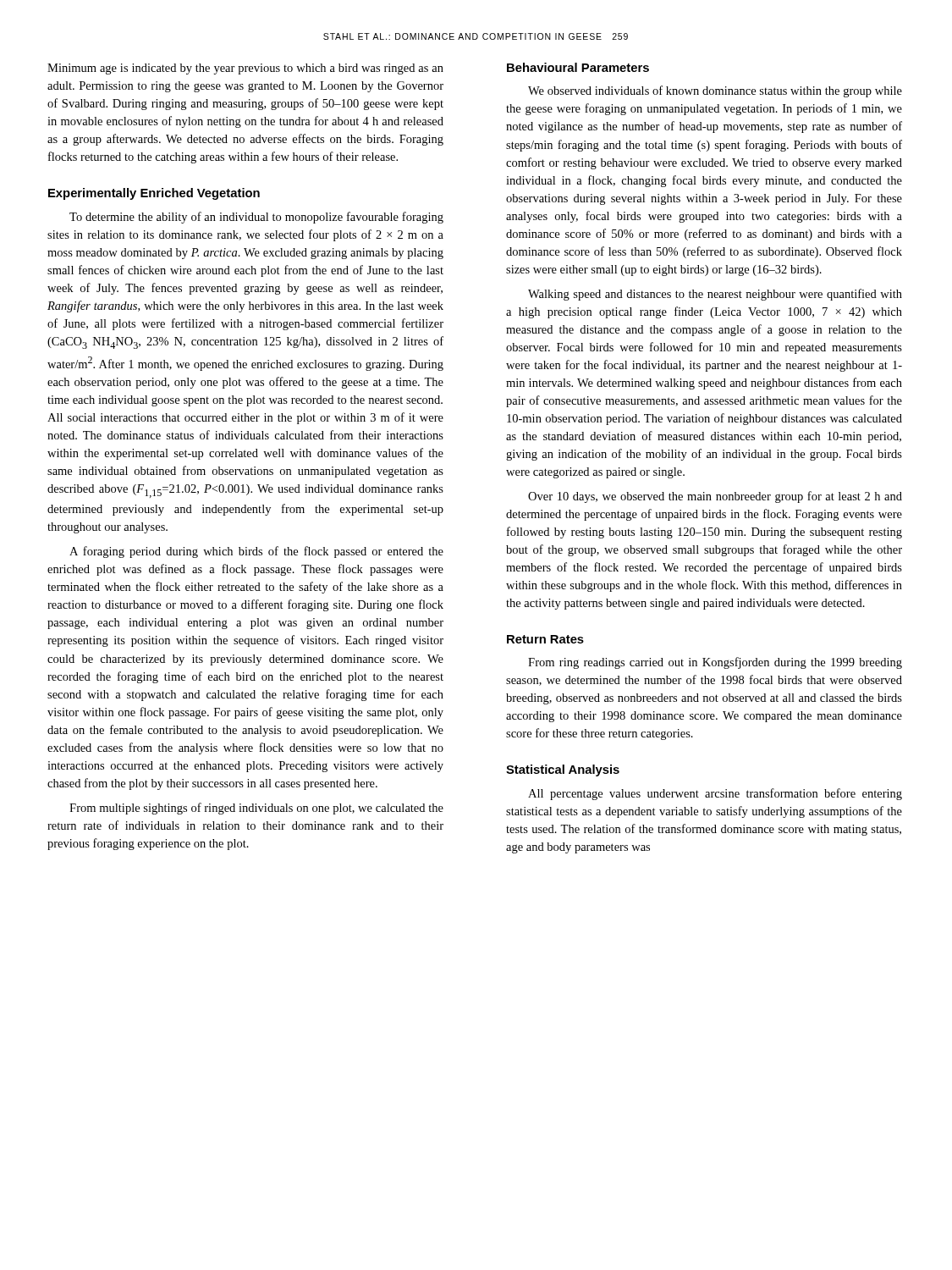Click where it says "Experimentally Enriched Vegetation"

(154, 193)
